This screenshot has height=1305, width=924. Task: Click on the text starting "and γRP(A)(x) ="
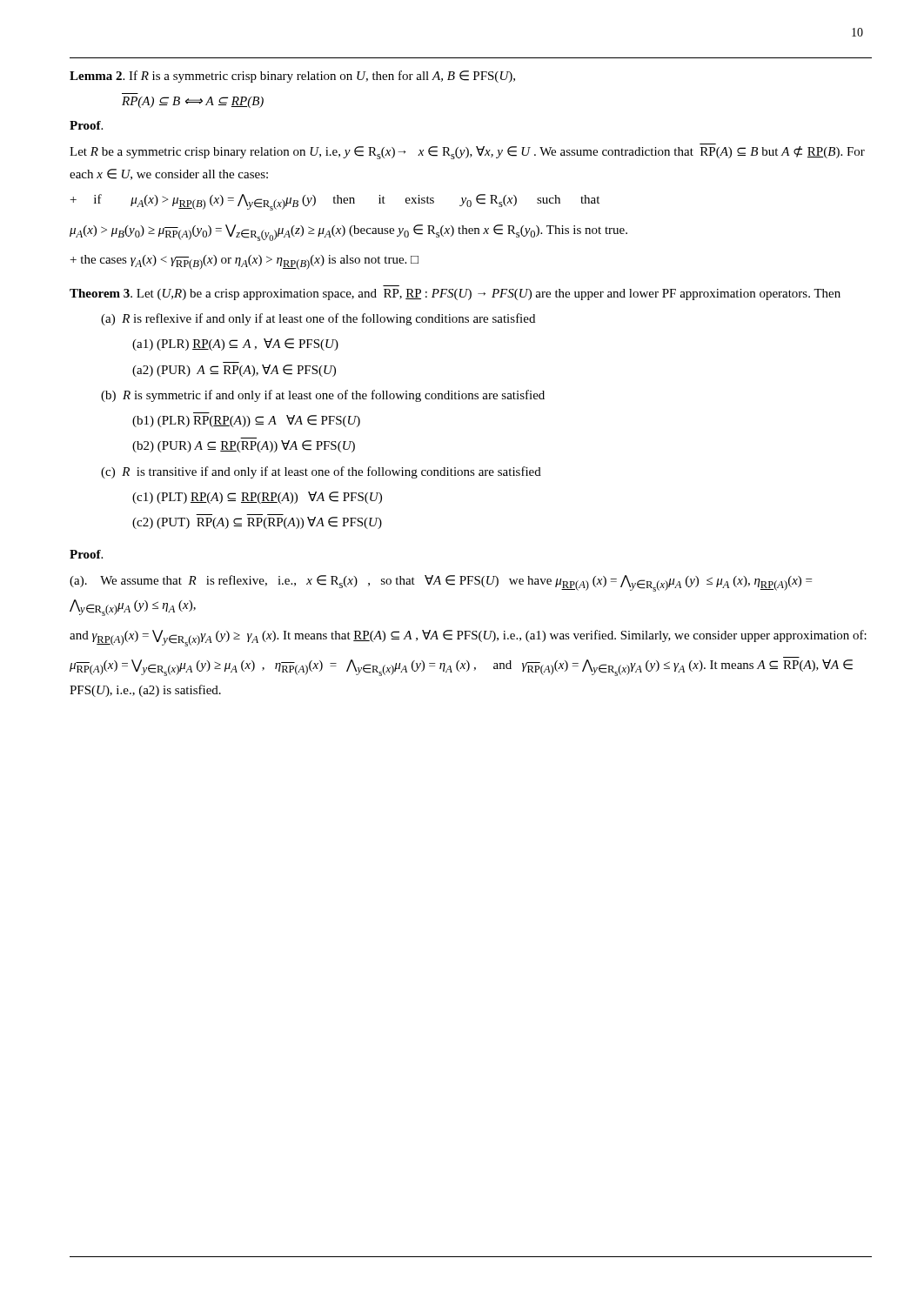471,638
